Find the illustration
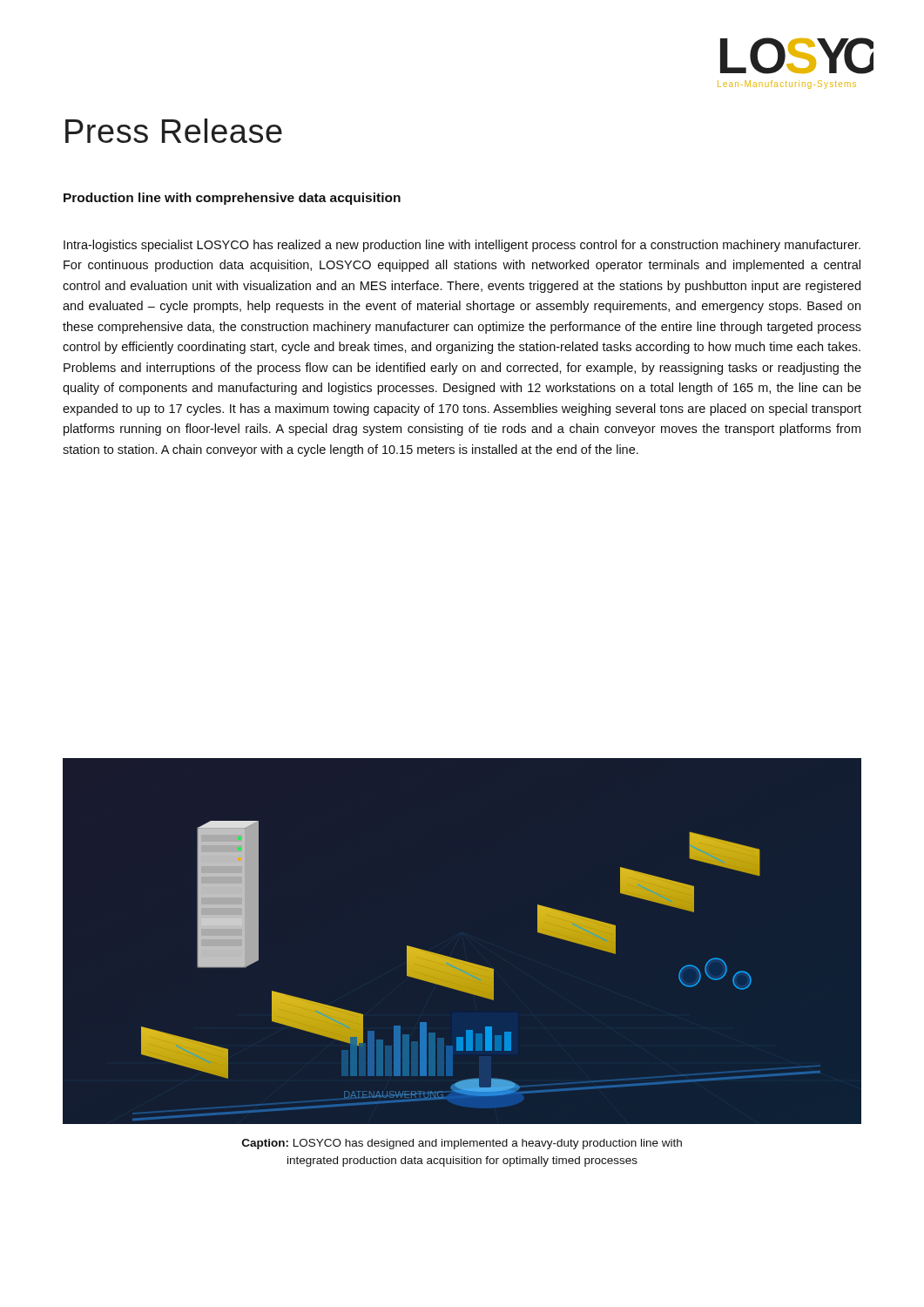Viewport: 924px width, 1307px height. click(x=462, y=941)
